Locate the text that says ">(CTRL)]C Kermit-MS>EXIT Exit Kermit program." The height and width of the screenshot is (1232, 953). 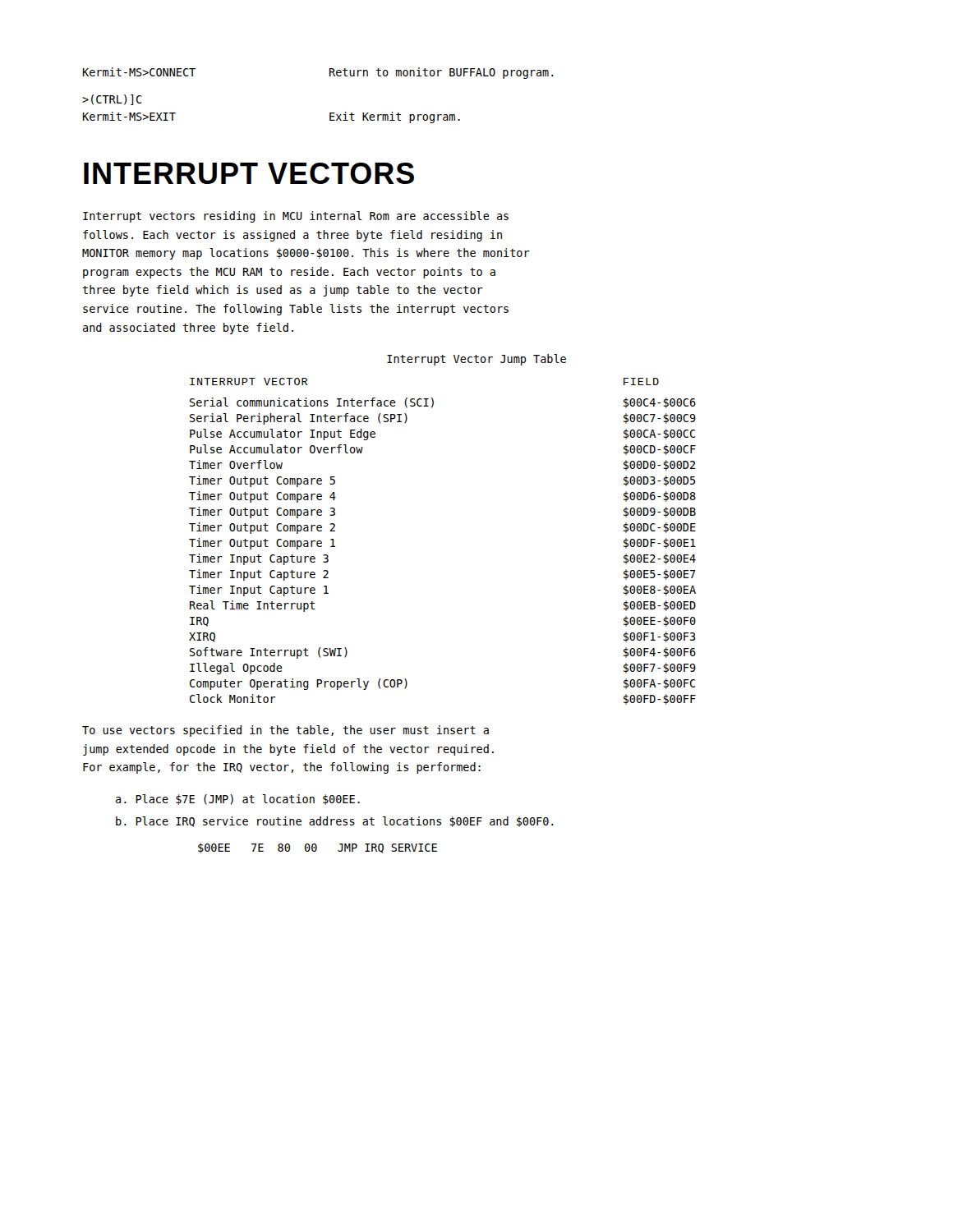point(112,100)
